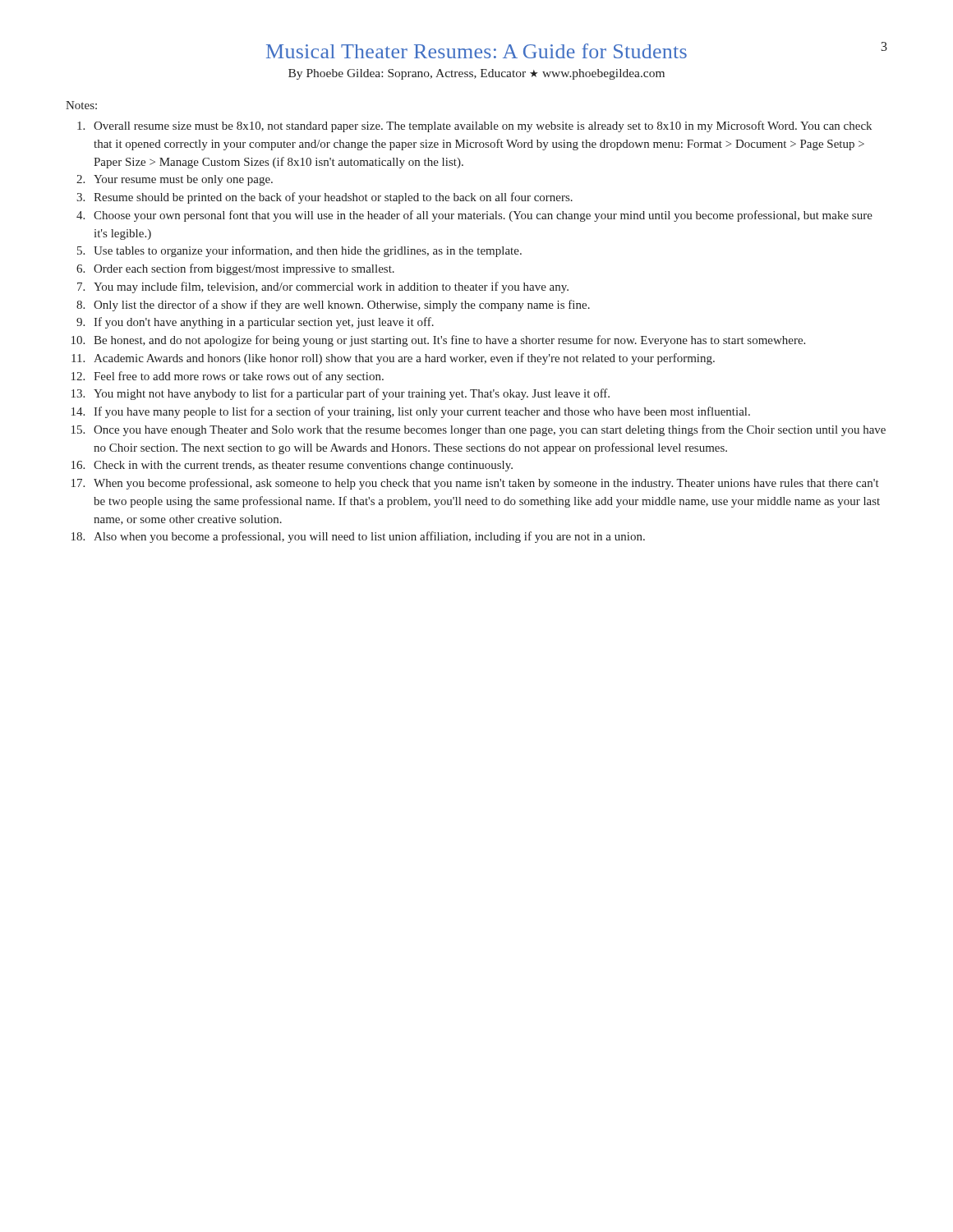Where is the passage that starts "You may include film, television, and/or commercial"?
Viewport: 953px width, 1232px height.
488,287
